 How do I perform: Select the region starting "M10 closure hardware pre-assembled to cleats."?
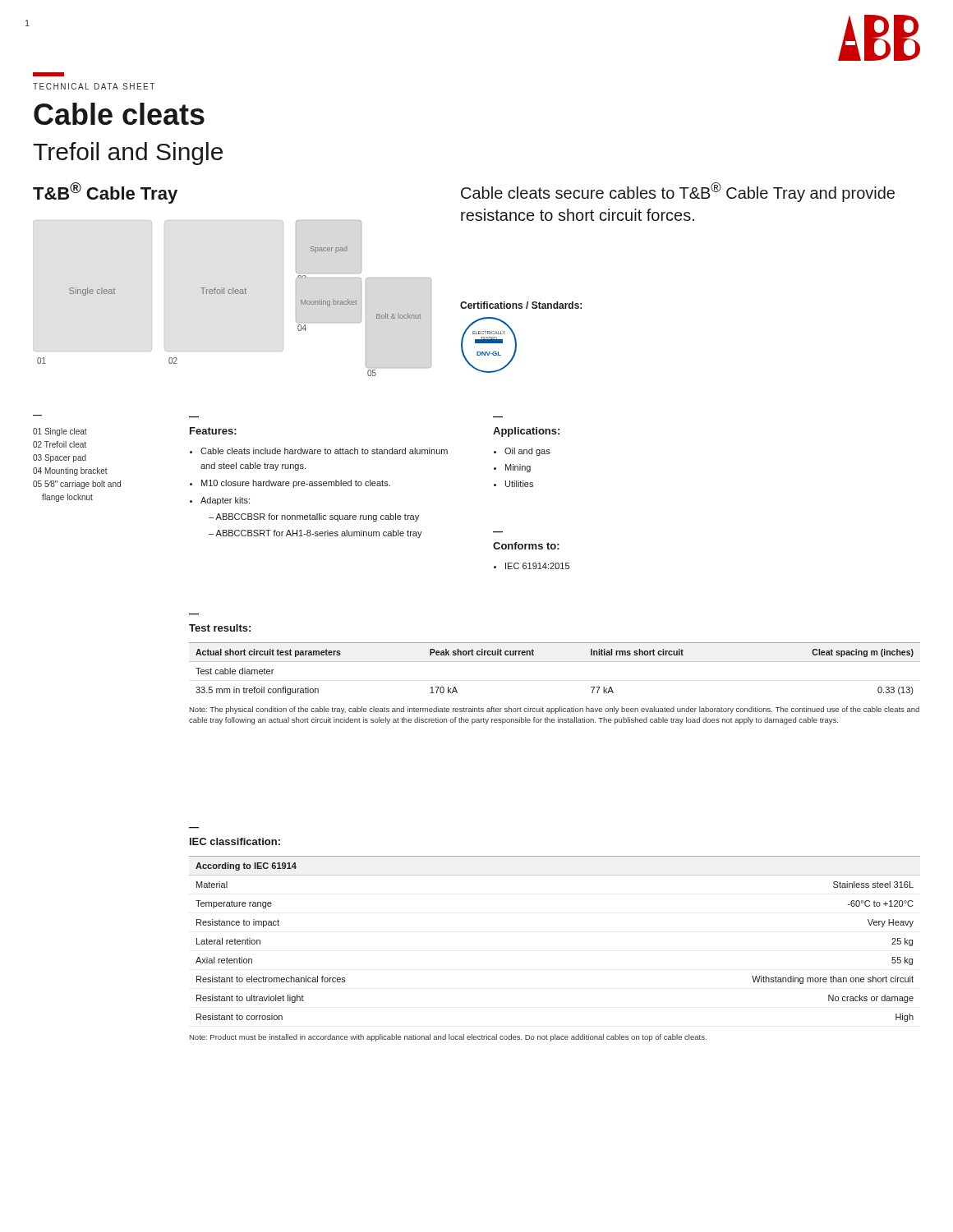tap(296, 483)
